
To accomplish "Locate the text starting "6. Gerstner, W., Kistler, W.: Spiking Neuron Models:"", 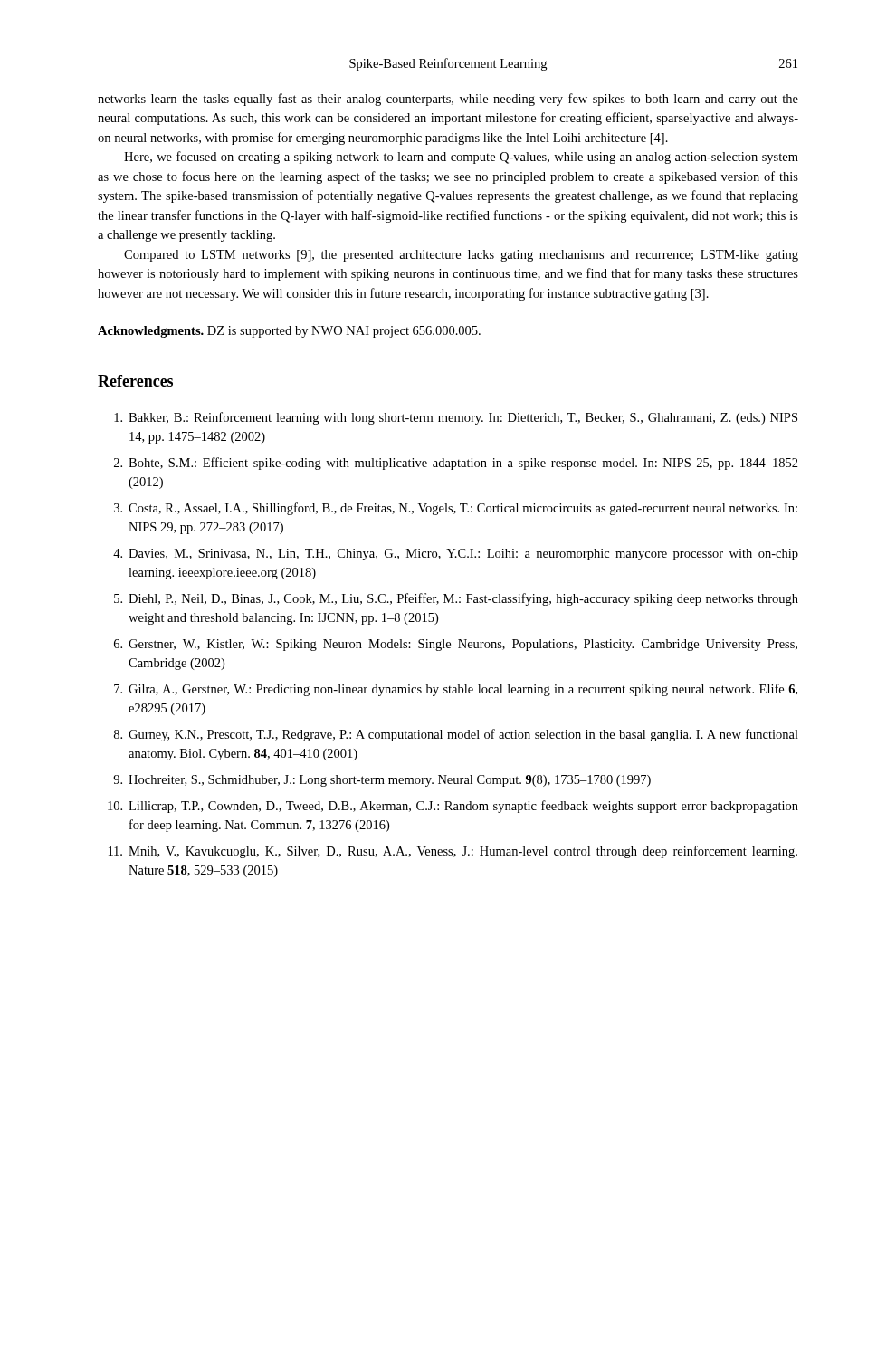I will tap(448, 653).
